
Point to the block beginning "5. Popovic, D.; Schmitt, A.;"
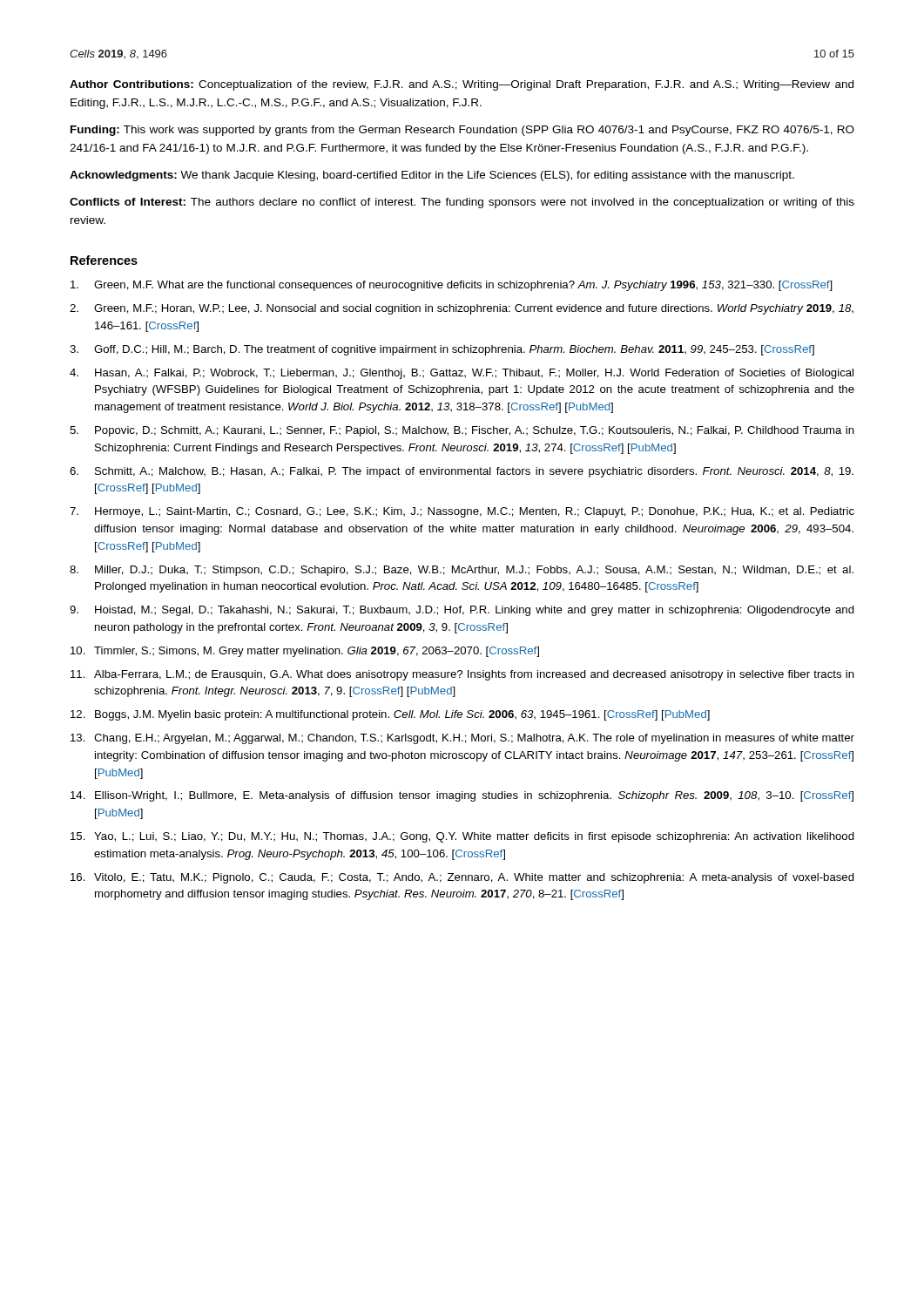pyautogui.click(x=462, y=439)
